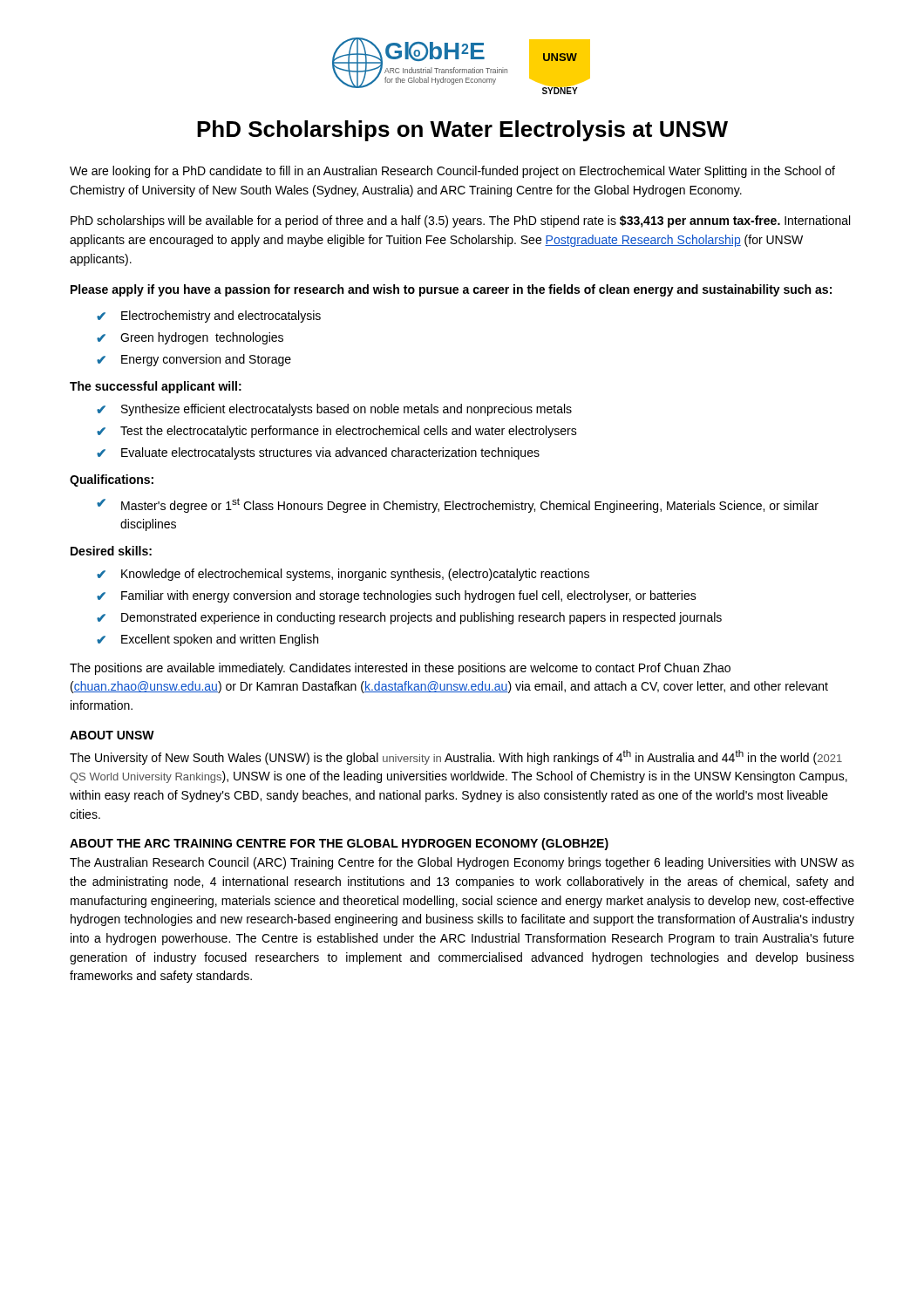The width and height of the screenshot is (924, 1308).
Task: Locate the list item containing "Knowledge of electrochemical systems, inorganic synthesis,"
Action: 355,574
